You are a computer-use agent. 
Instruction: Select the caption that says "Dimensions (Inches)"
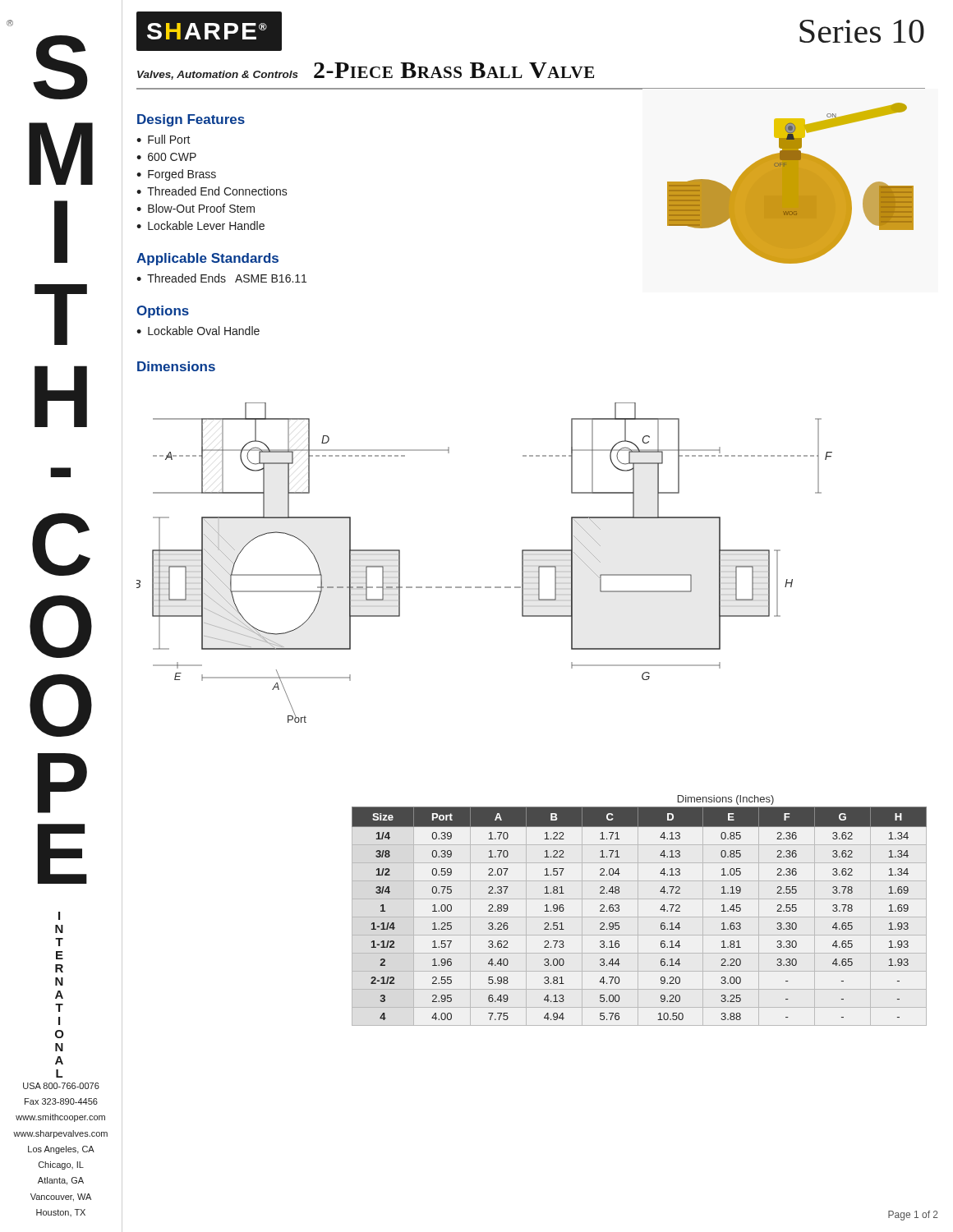tap(725, 799)
